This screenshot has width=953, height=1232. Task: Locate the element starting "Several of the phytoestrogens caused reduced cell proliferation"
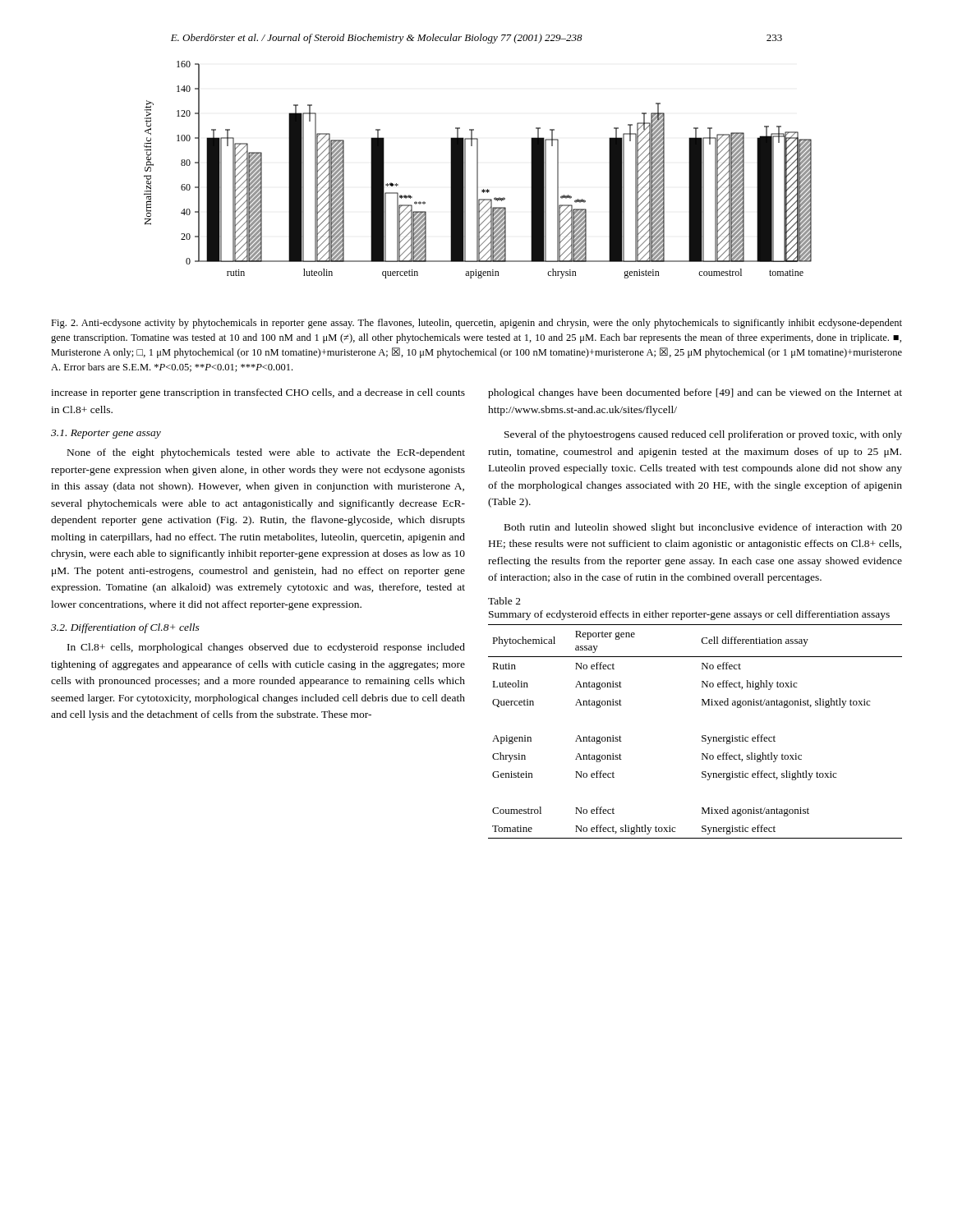click(695, 468)
